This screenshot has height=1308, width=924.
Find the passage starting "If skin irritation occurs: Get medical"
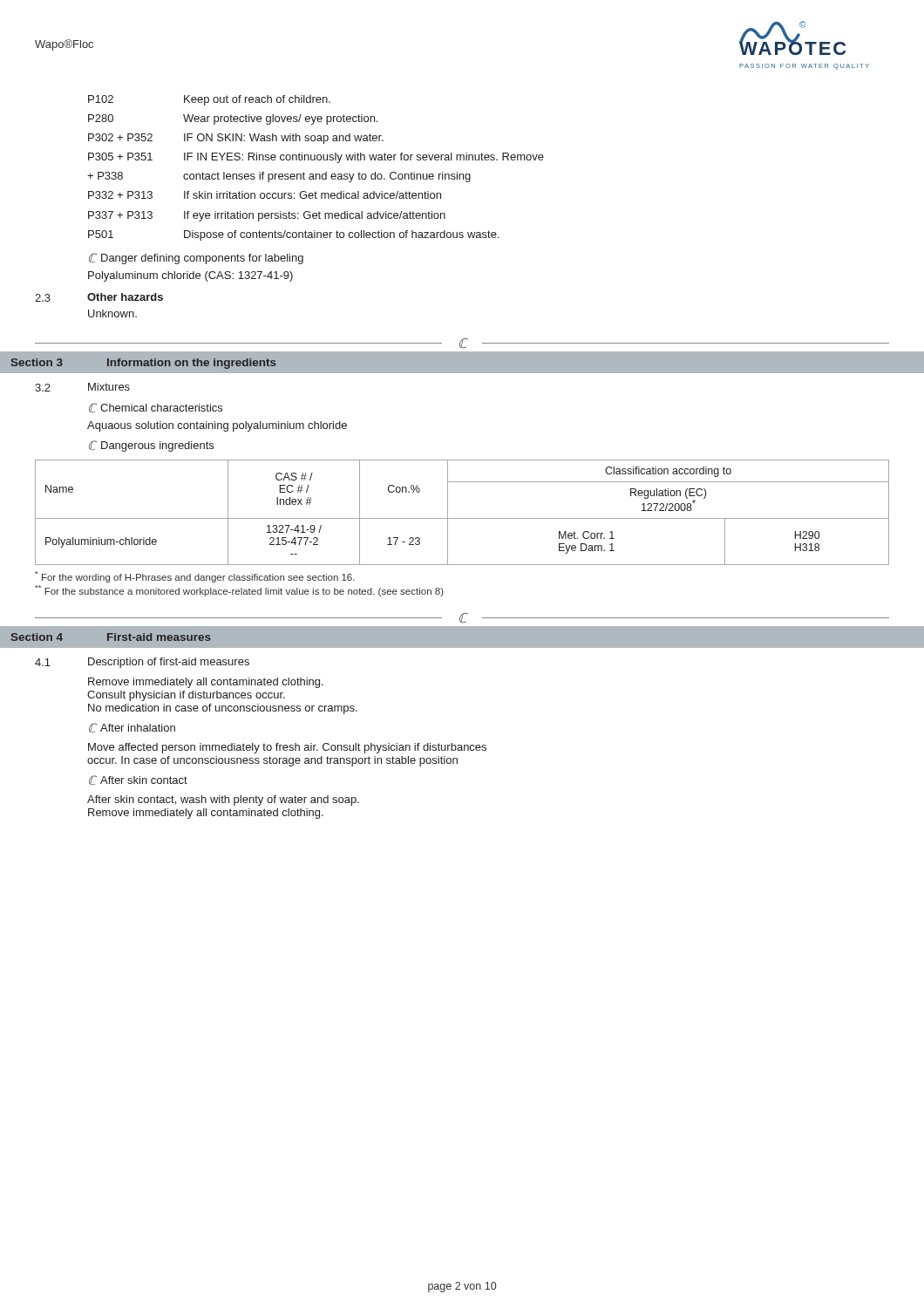coord(312,195)
